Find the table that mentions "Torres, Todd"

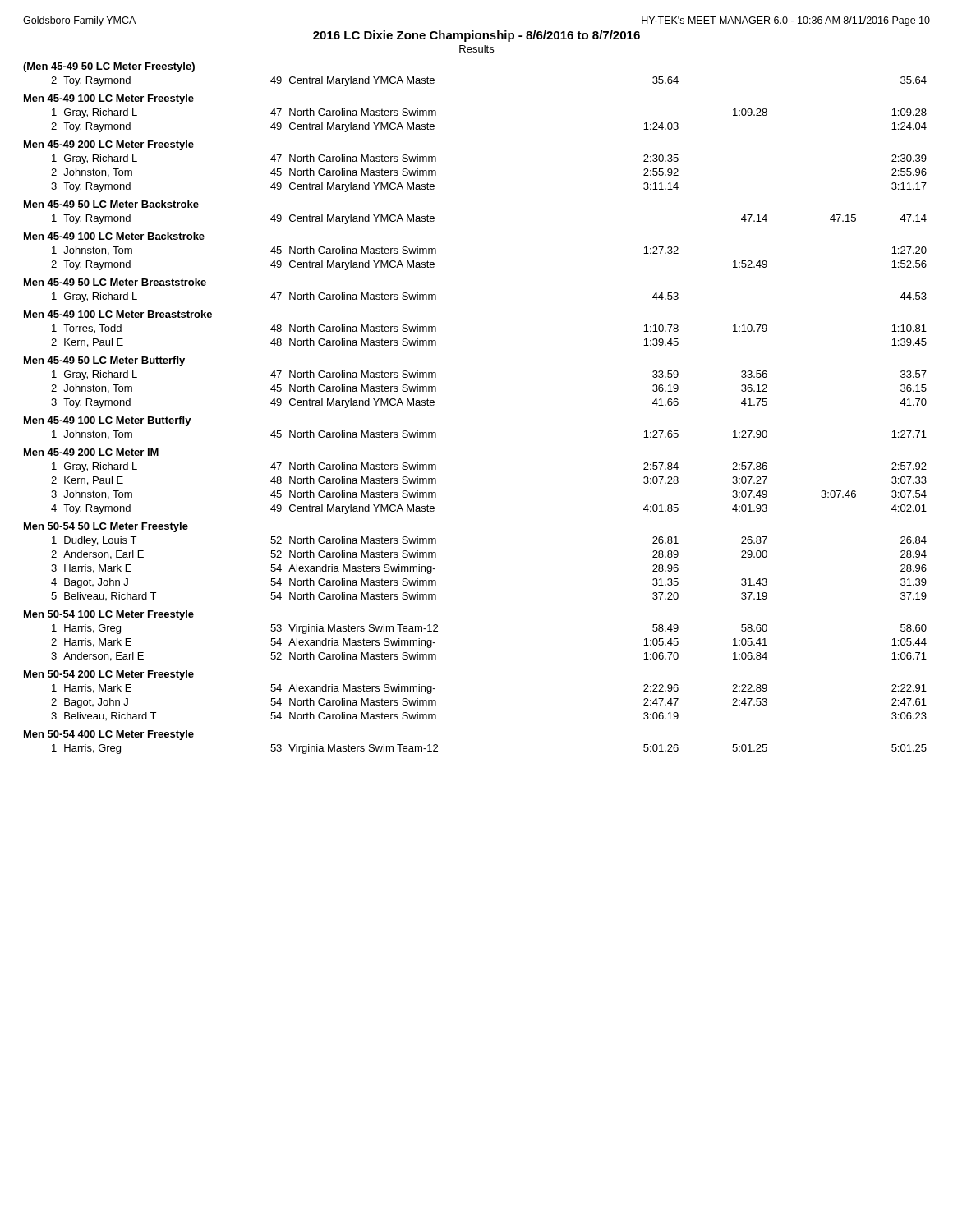[476, 335]
